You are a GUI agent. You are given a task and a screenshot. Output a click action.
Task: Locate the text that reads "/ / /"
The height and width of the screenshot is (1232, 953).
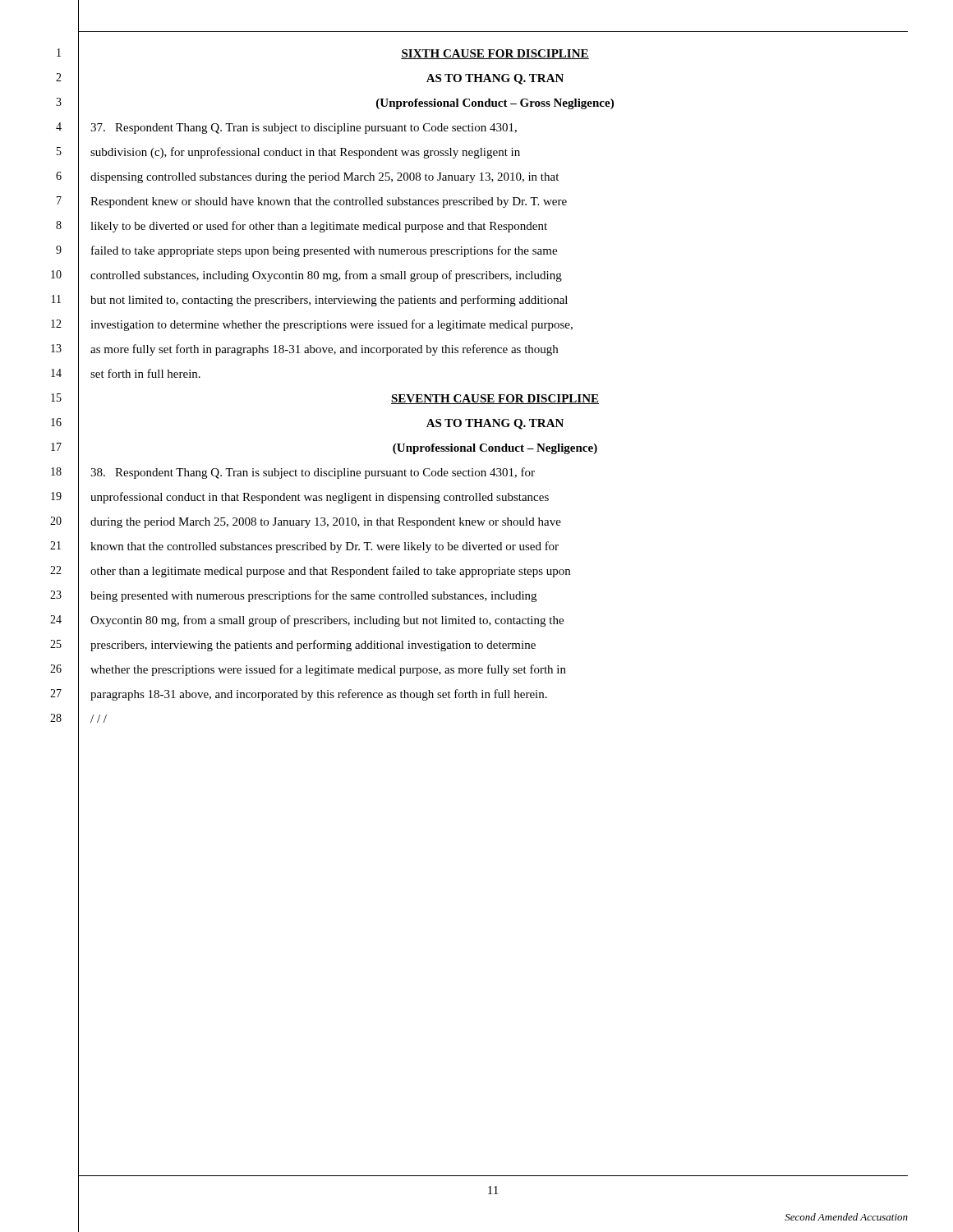99,719
